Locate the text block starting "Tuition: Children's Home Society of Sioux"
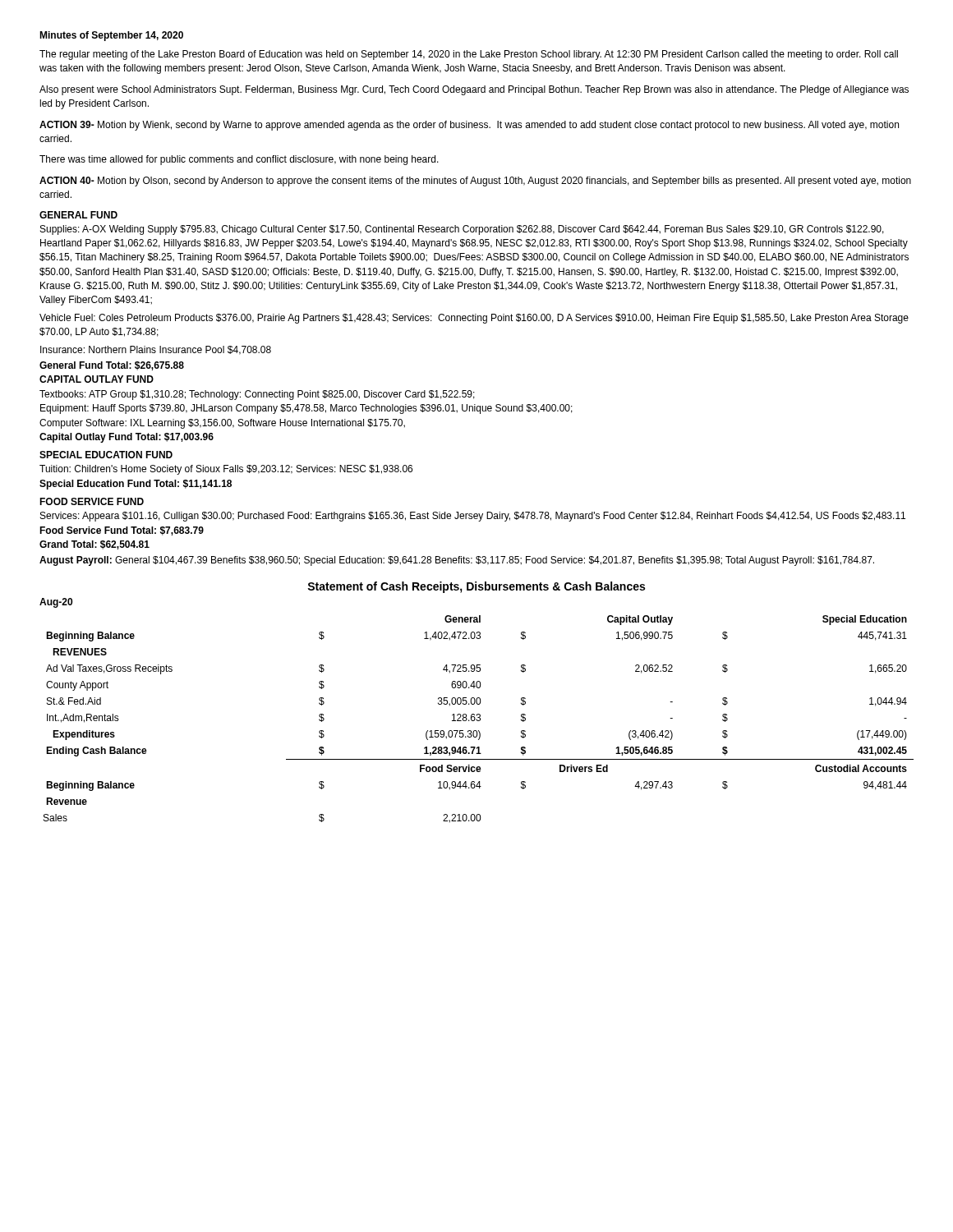This screenshot has width=953, height=1232. point(226,476)
